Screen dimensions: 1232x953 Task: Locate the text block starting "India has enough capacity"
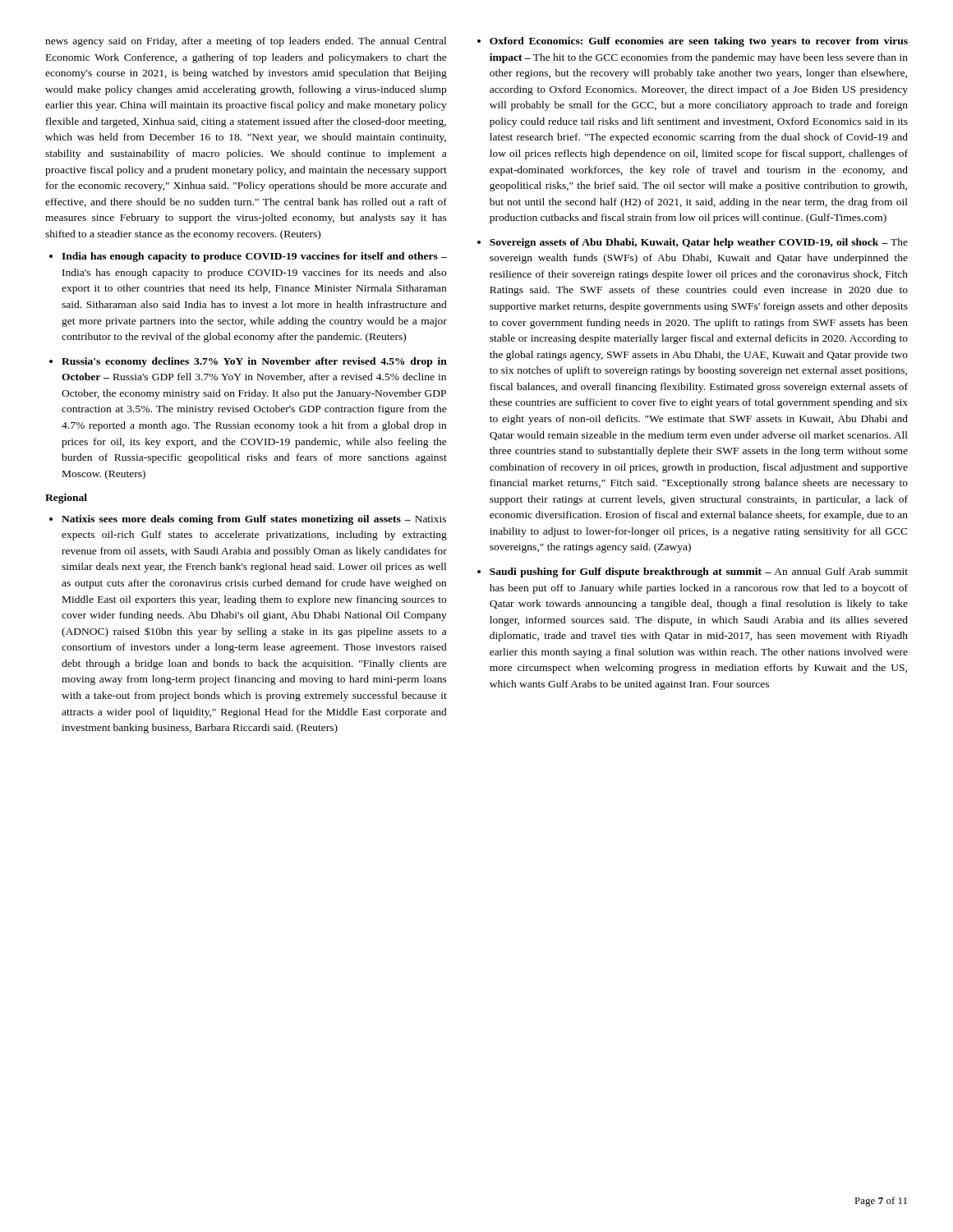tap(254, 296)
